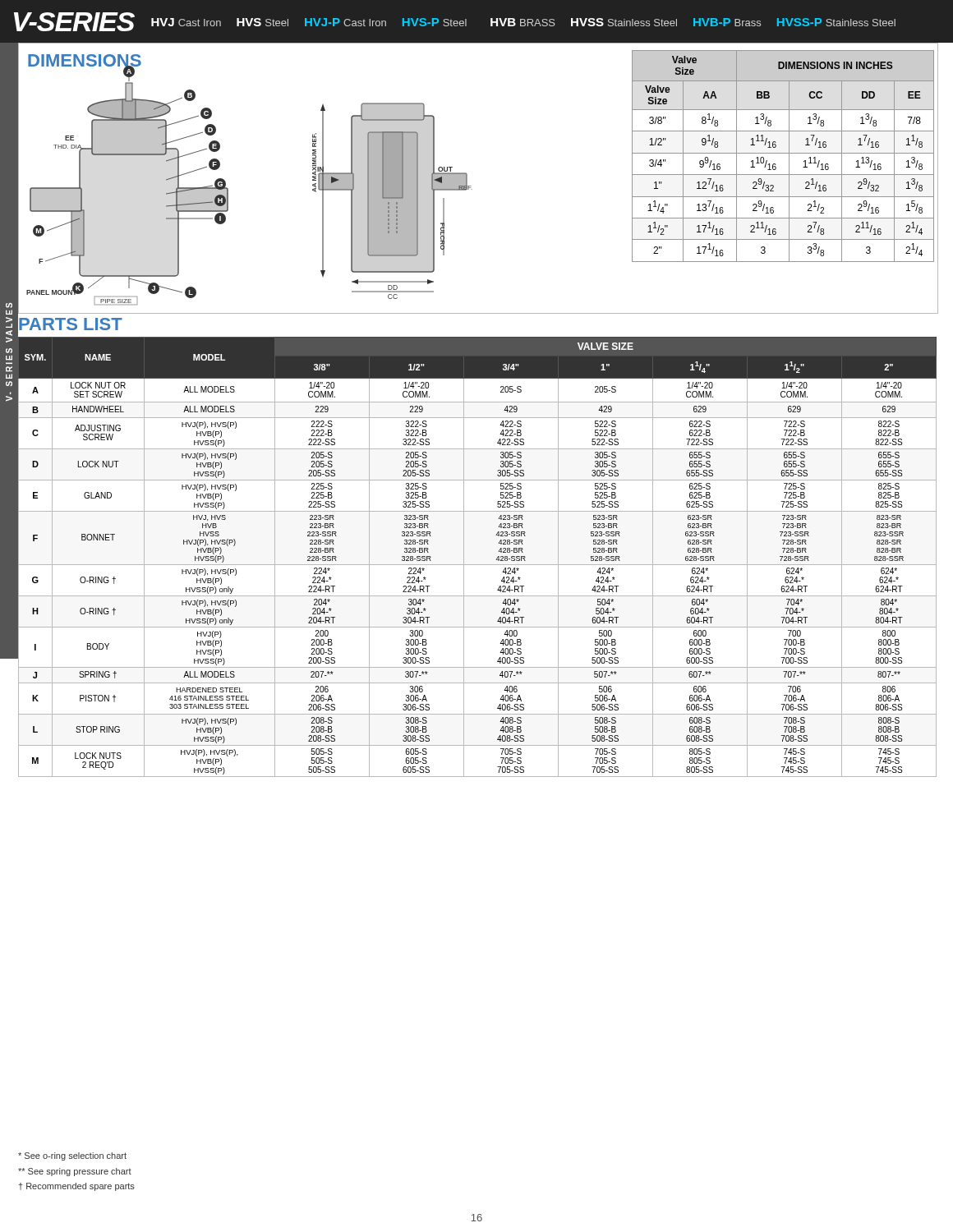
Task: Find the table that mentions "Valve Size"
Action: 783,156
